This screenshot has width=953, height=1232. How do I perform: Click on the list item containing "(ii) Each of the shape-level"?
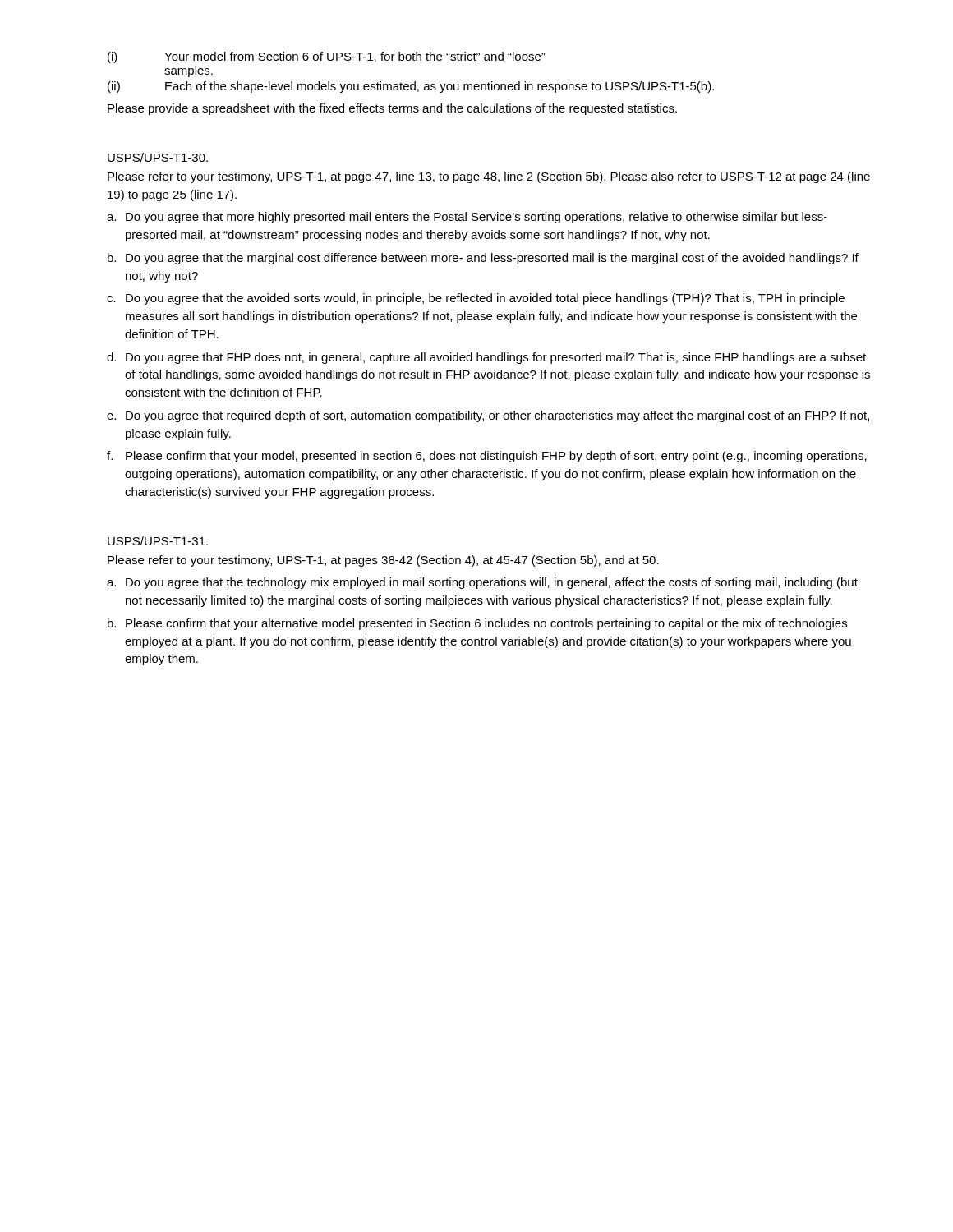[489, 86]
